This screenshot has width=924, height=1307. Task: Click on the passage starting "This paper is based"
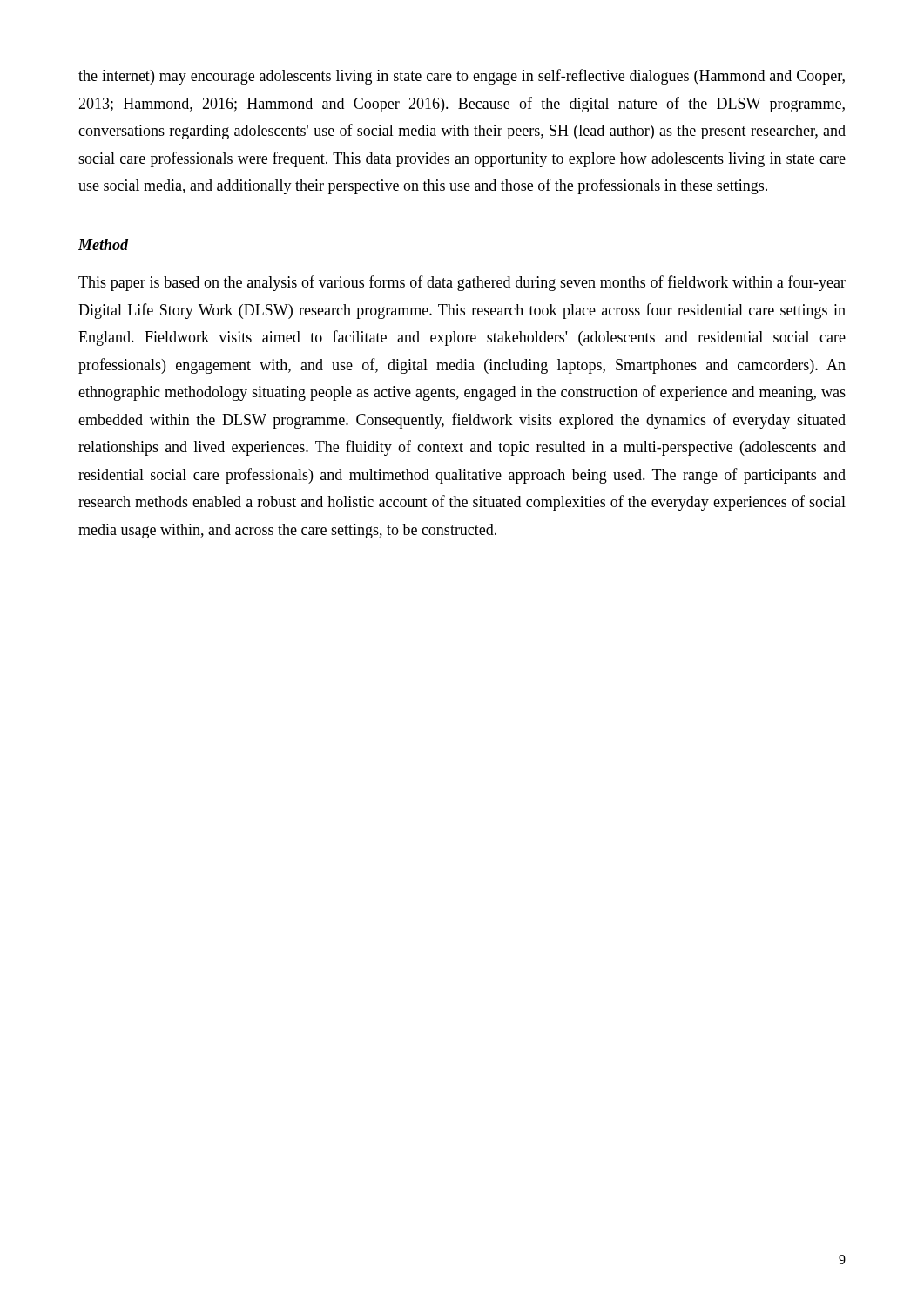[x=462, y=406]
